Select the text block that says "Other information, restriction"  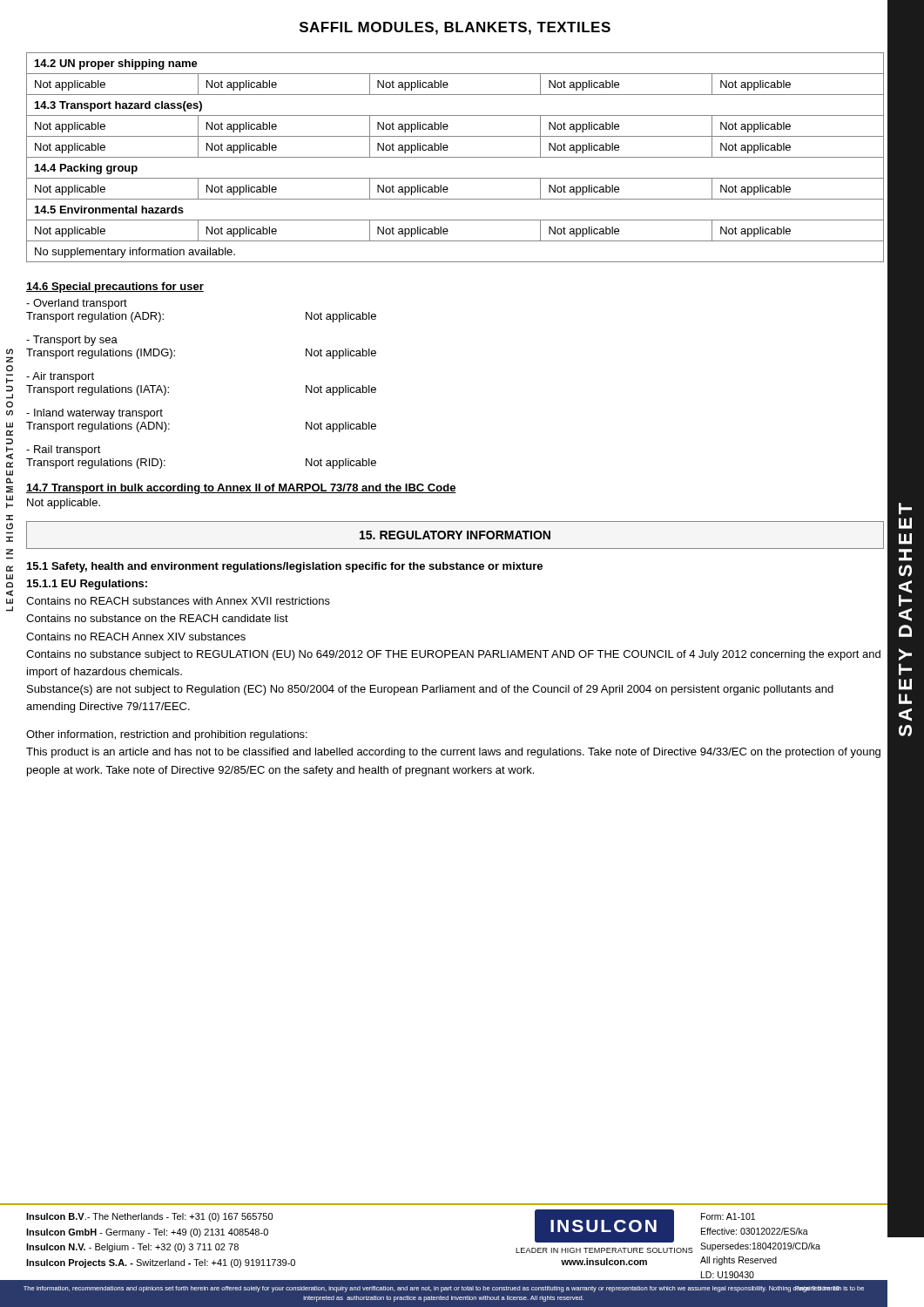[454, 752]
